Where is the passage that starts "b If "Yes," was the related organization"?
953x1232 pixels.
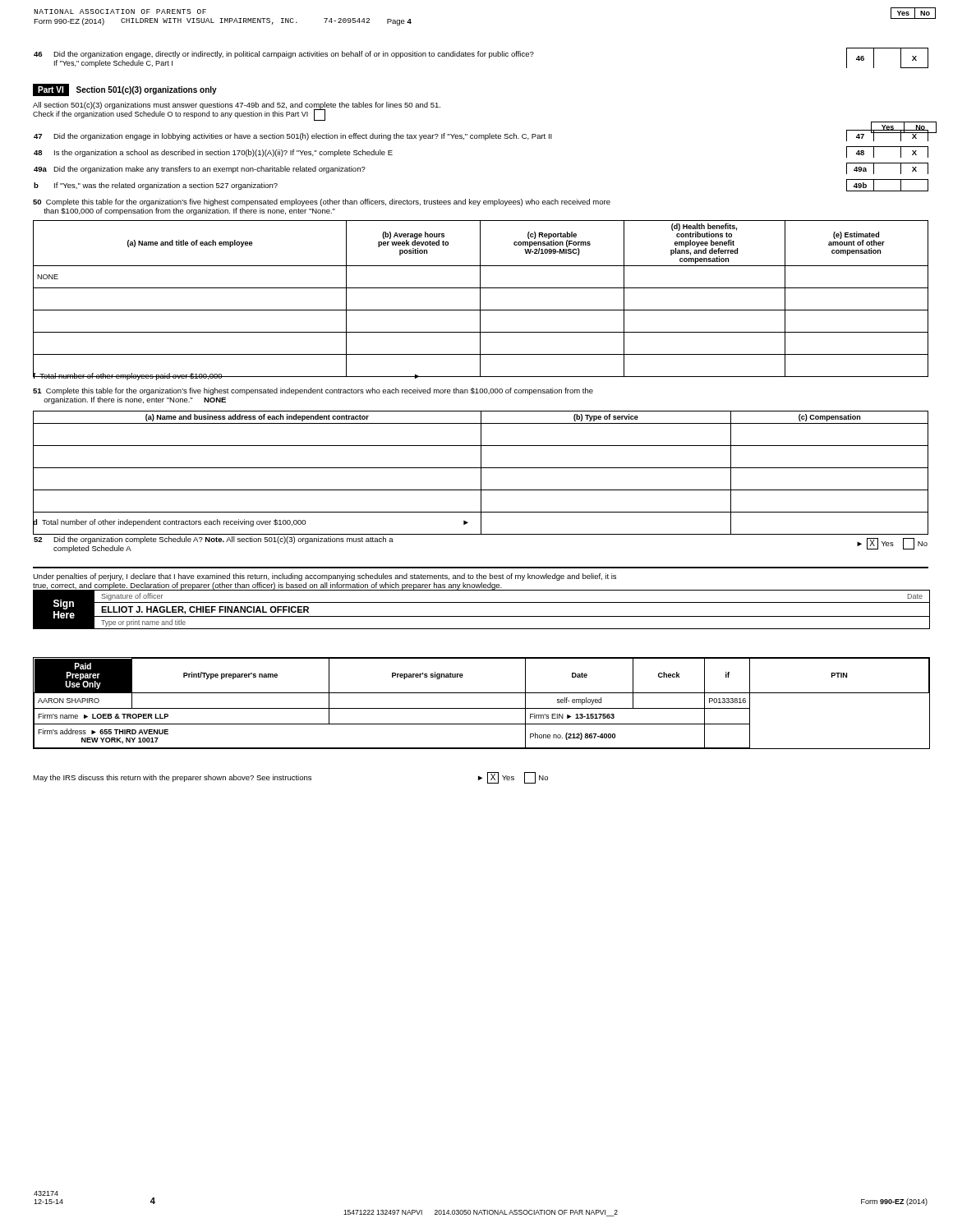point(164,185)
